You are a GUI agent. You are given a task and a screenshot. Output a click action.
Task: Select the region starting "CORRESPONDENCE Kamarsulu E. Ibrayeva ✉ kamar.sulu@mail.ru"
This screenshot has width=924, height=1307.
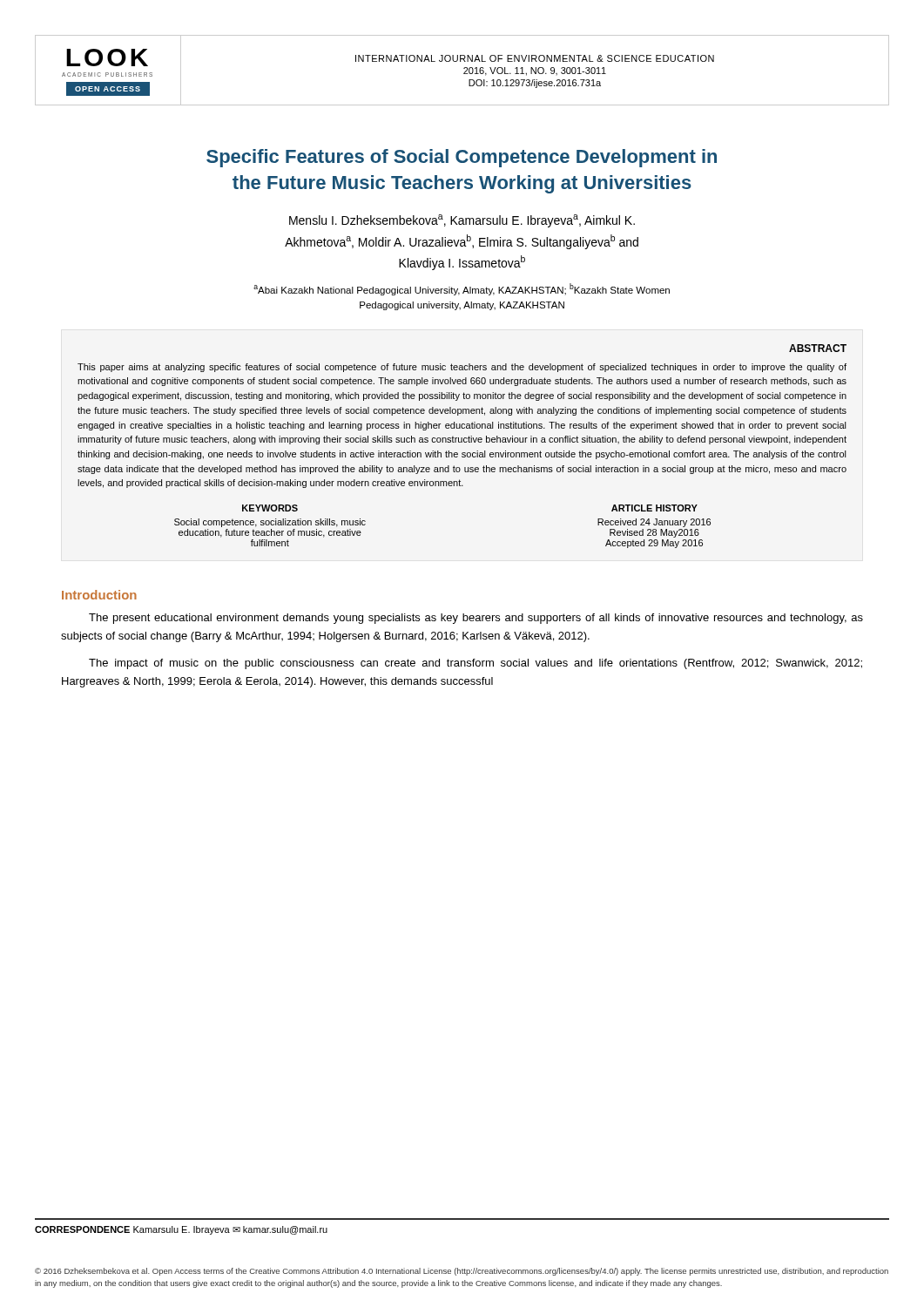tap(181, 1229)
